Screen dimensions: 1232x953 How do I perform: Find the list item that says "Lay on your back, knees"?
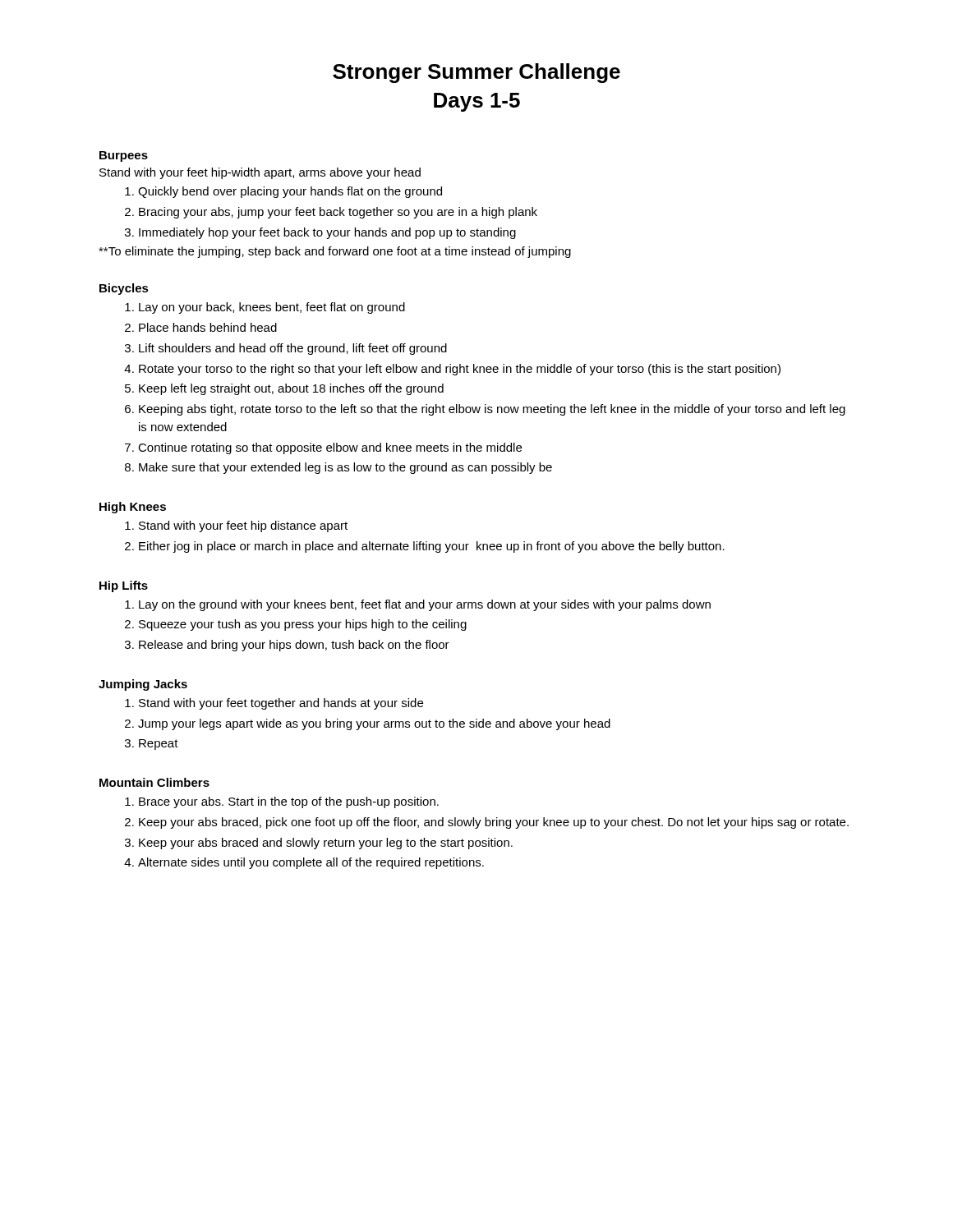coord(272,308)
